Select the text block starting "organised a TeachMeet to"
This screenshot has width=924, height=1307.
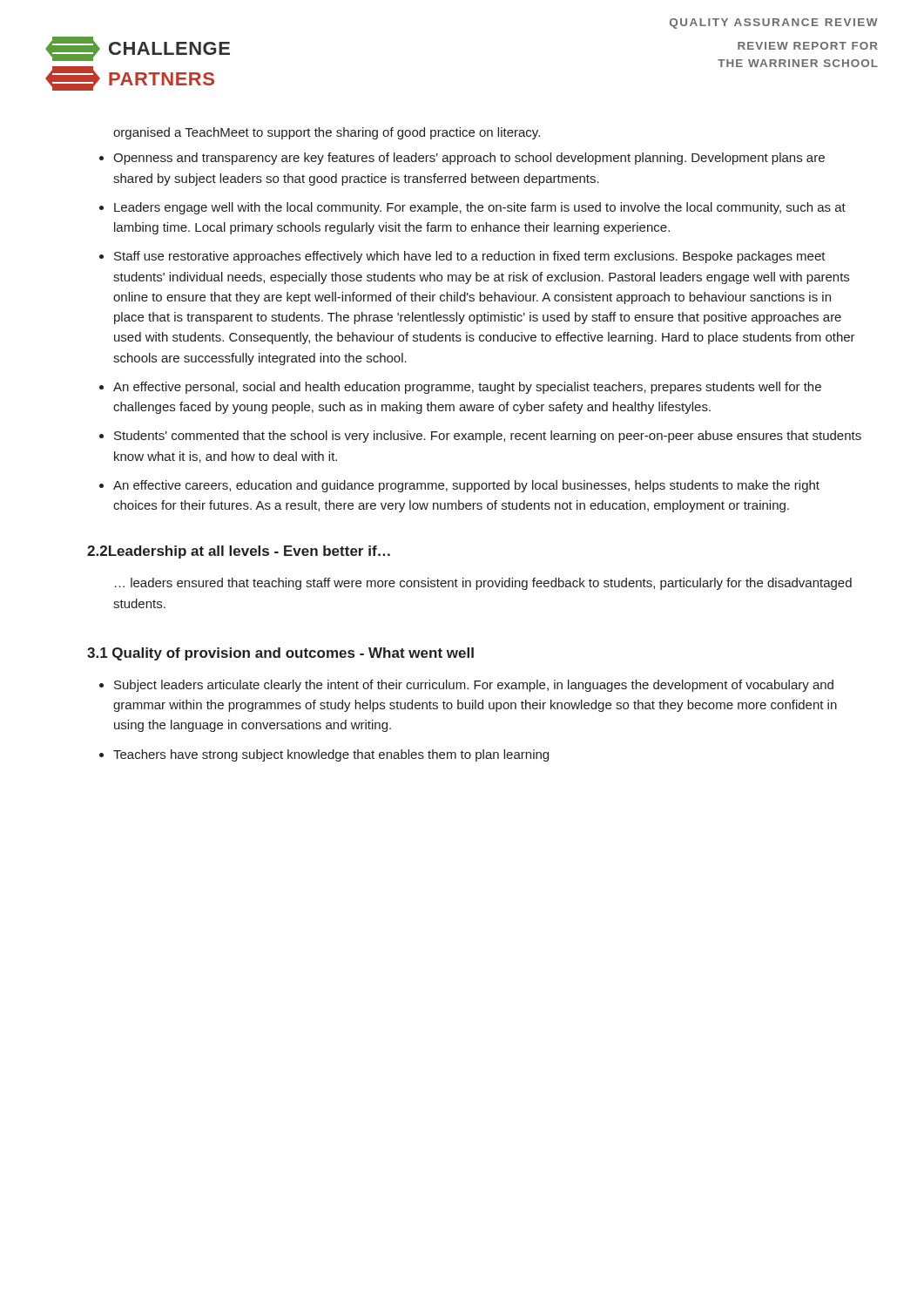[x=327, y=132]
